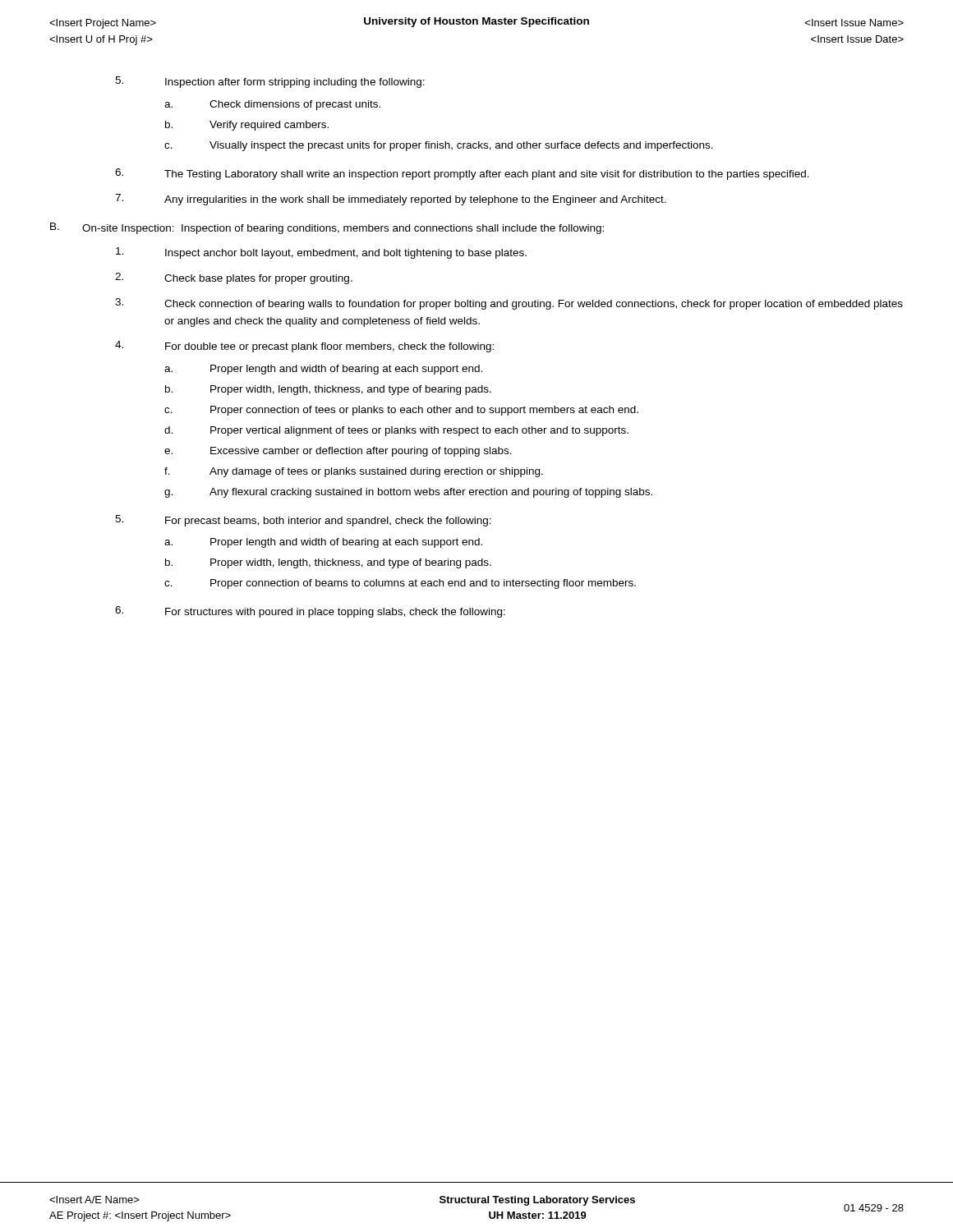Image resolution: width=953 pixels, height=1232 pixels.
Task: Click on the list item containing "4. For double tee or precast plank floor"
Action: click(x=509, y=421)
